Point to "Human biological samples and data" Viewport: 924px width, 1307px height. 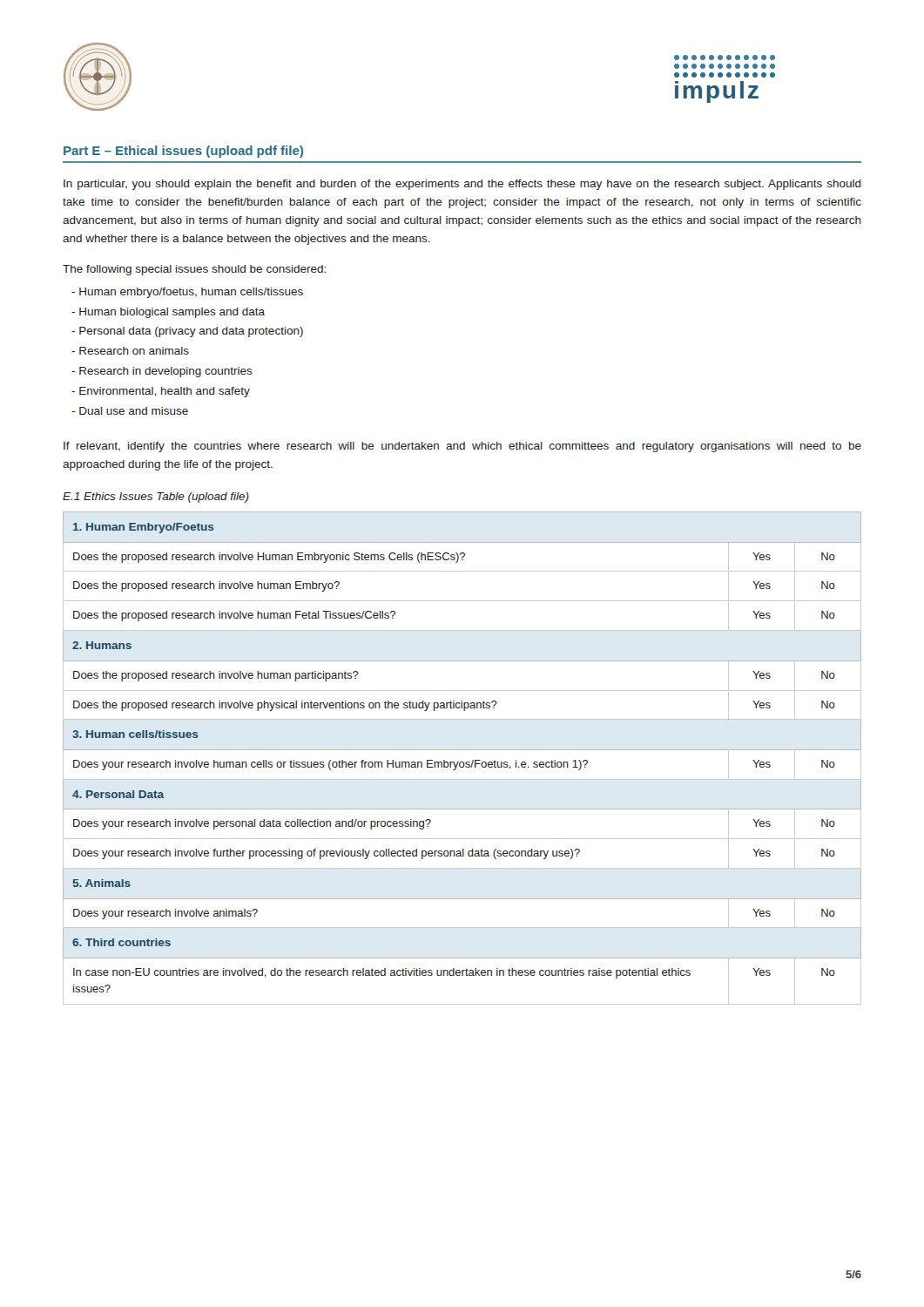(168, 311)
